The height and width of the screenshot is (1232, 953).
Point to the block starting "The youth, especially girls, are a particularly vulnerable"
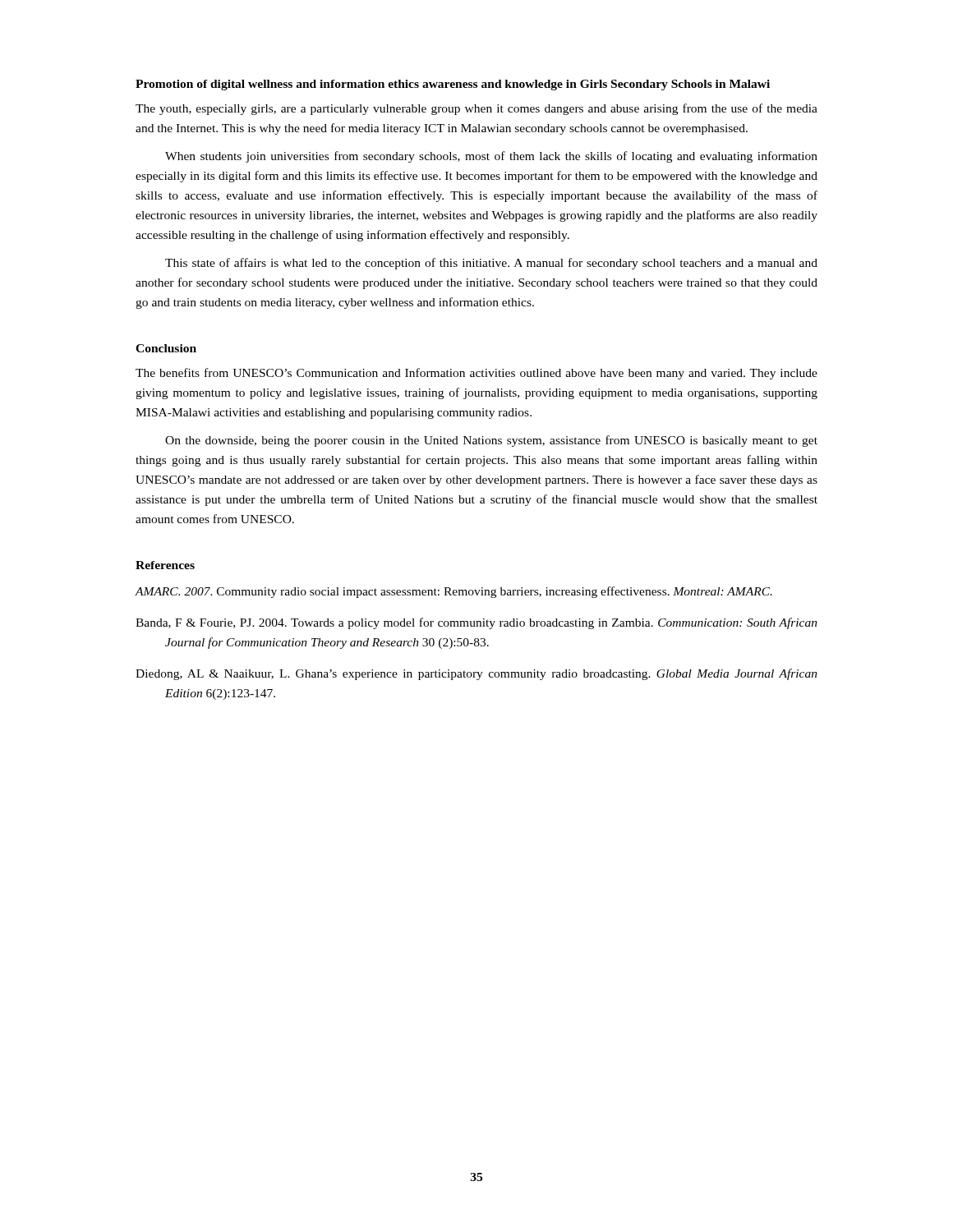[476, 118]
